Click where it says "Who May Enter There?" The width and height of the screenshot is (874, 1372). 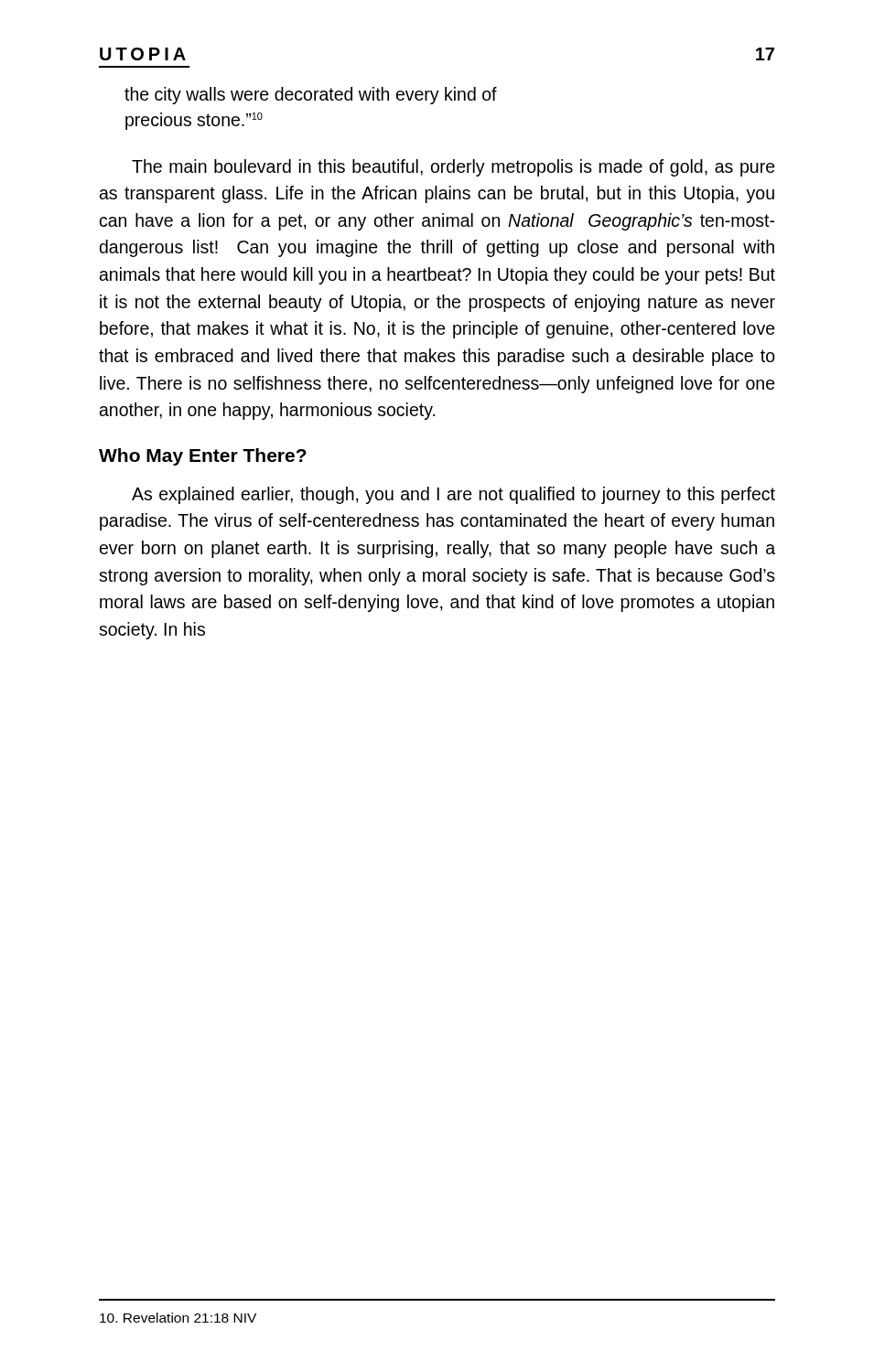click(203, 455)
